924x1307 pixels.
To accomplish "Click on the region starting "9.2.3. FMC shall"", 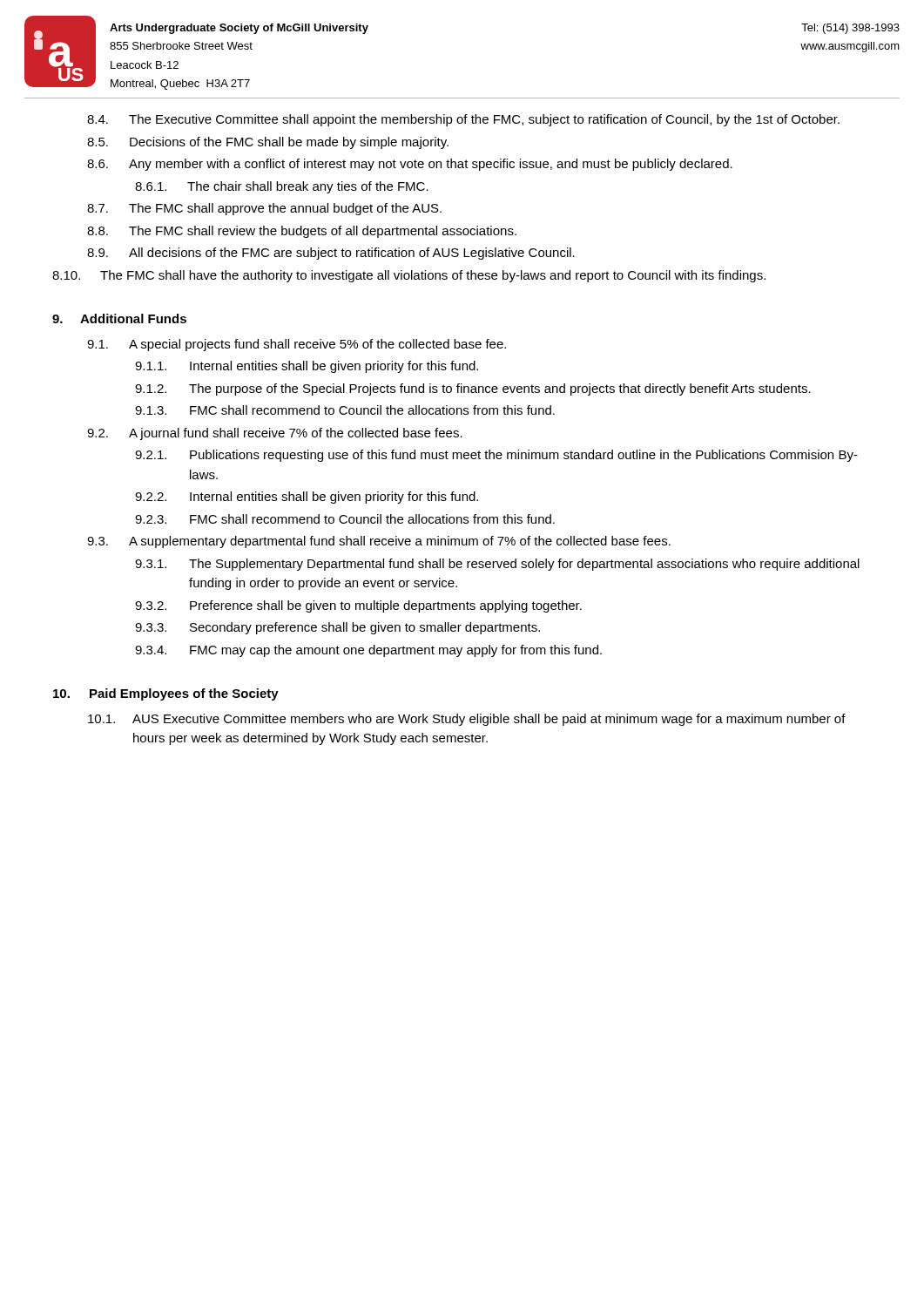I will (x=503, y=519).
